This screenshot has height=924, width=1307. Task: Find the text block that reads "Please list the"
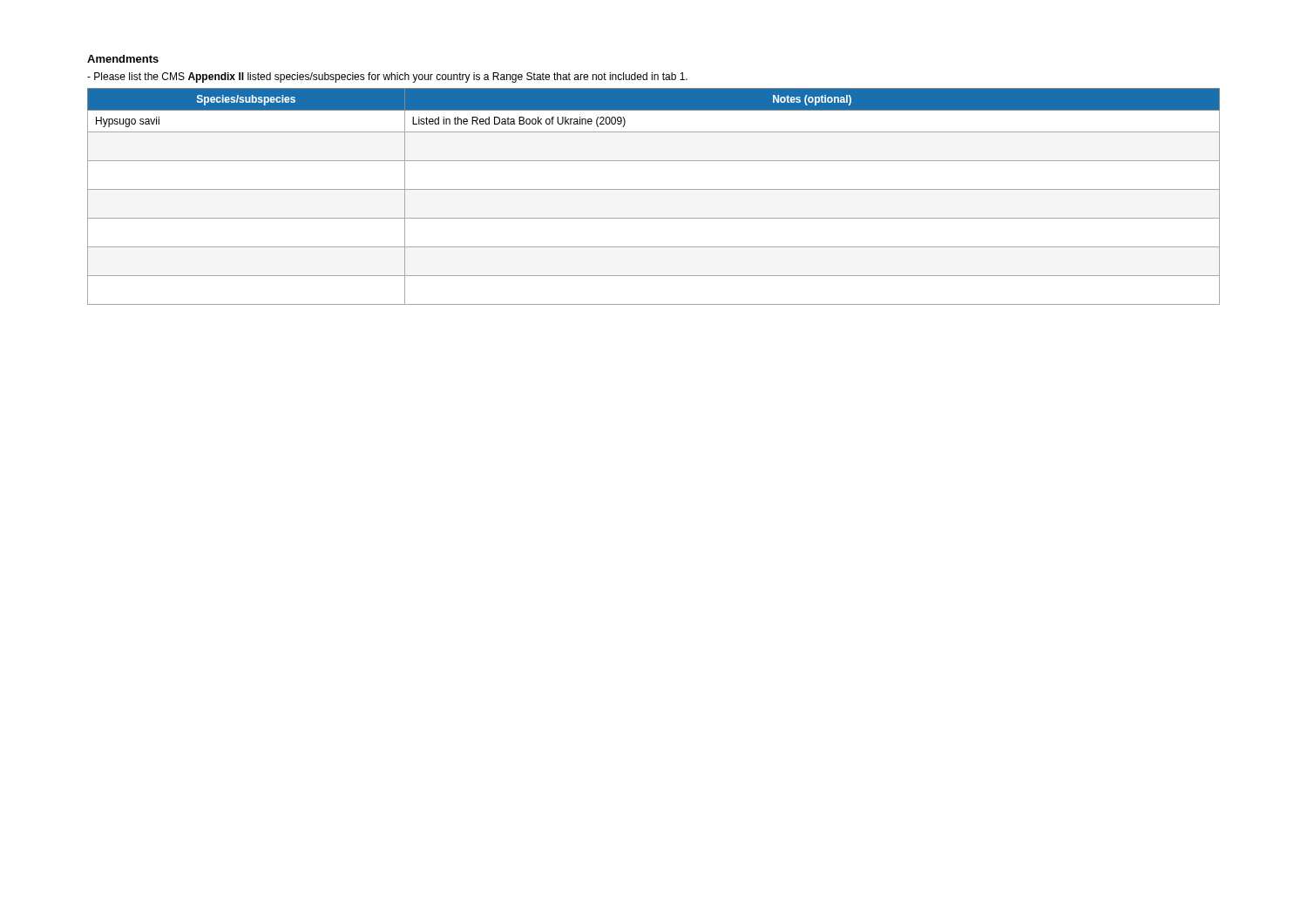click(388, 77)
